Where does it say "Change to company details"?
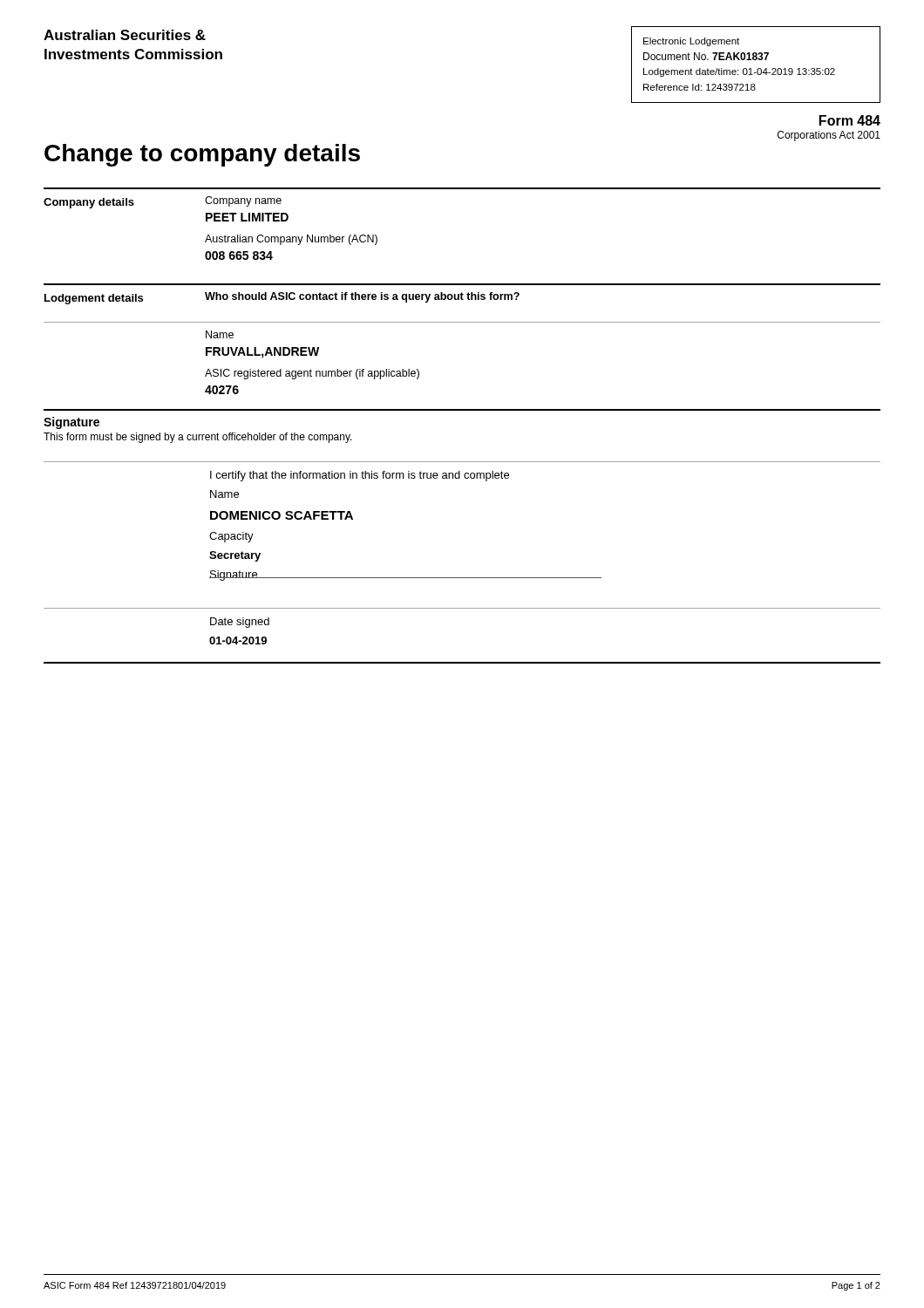This screenshot has width=924, height=1308. point(202,153)
